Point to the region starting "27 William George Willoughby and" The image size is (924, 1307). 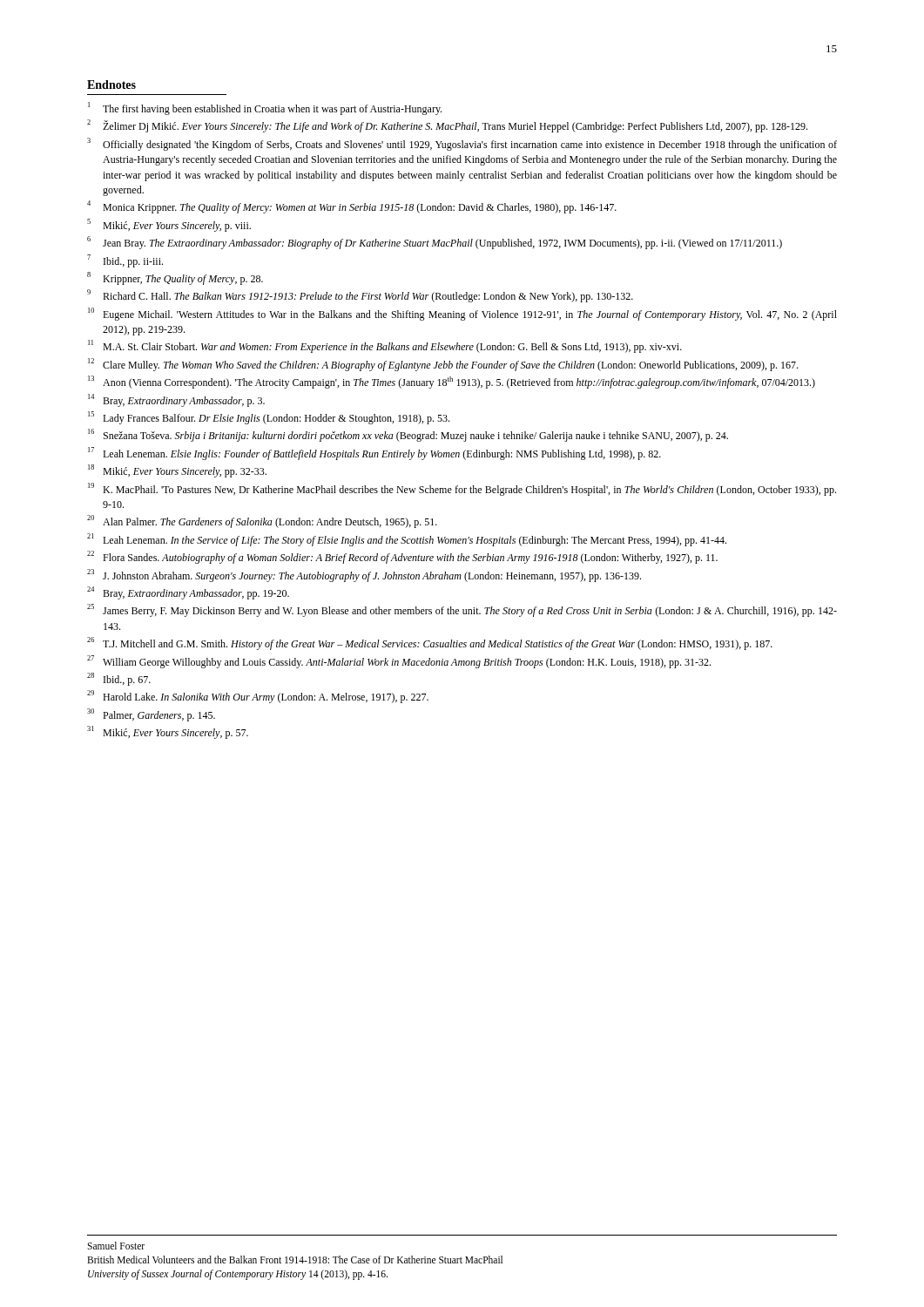462,662
